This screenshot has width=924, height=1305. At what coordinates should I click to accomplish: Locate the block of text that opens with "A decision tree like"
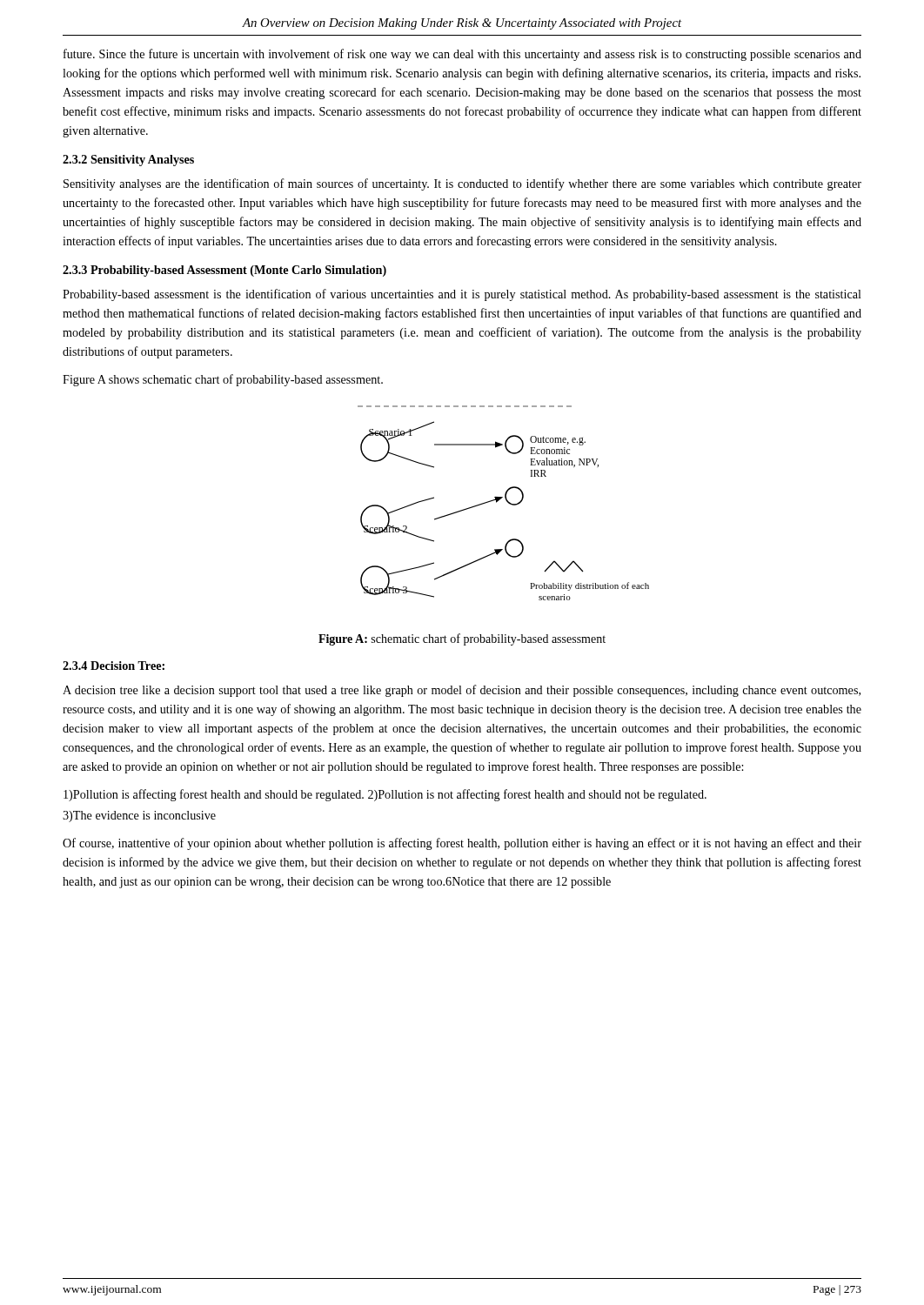click(462, 728)
